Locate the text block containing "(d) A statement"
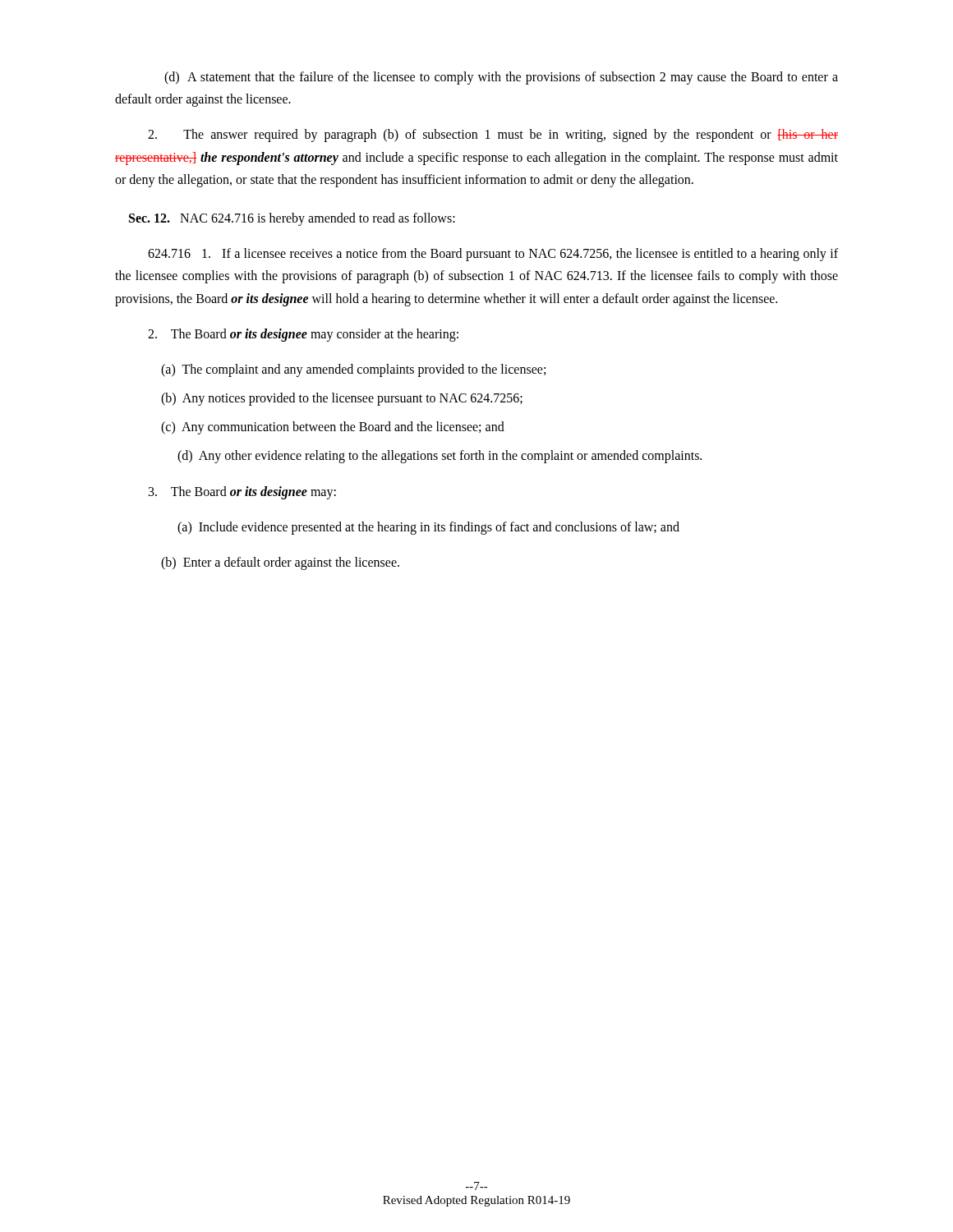The width and height of the screenshot is (953, 1232). (x=476, y=88)
